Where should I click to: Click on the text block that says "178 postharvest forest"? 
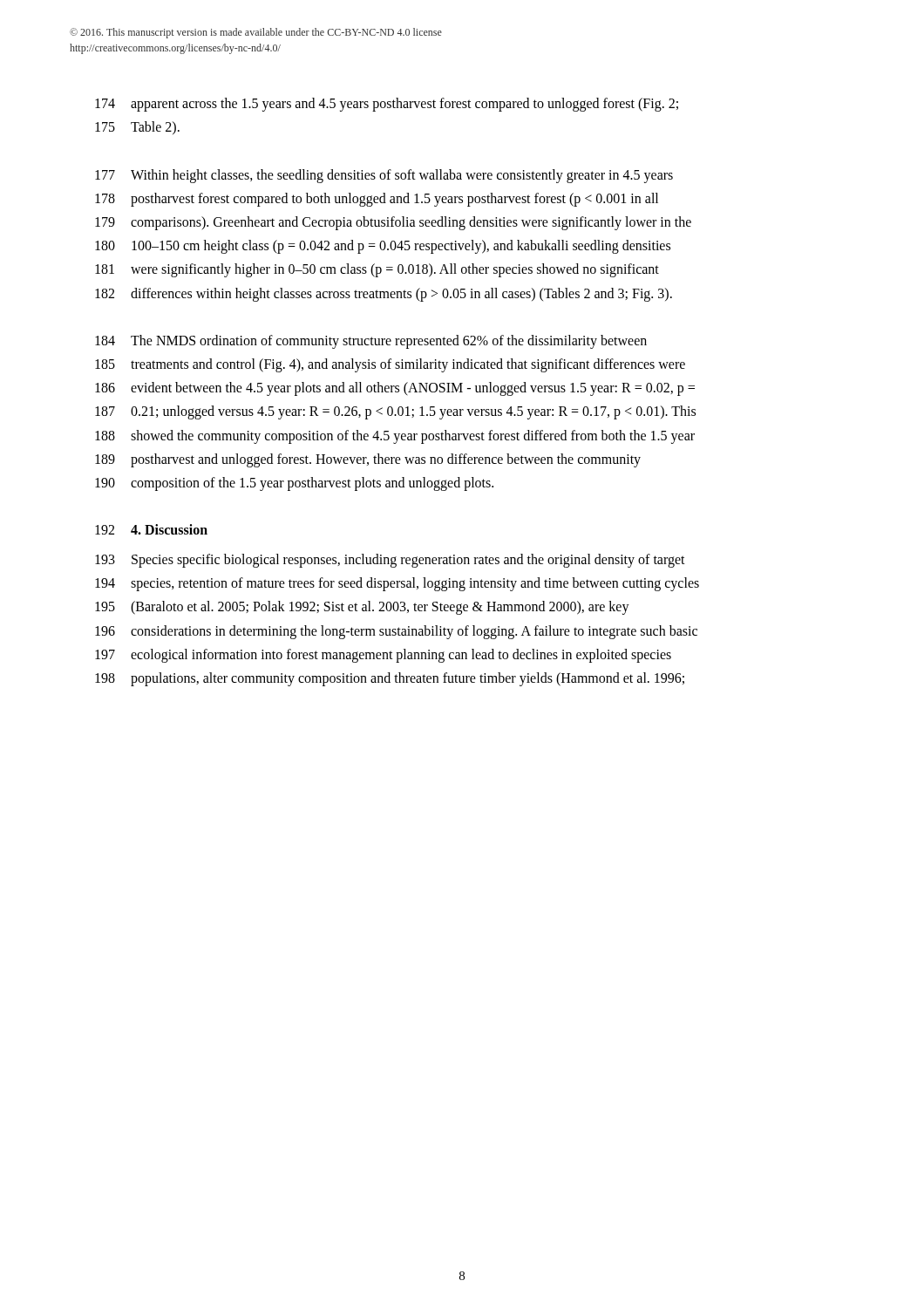pyautogui.click(x=462, y=198)
